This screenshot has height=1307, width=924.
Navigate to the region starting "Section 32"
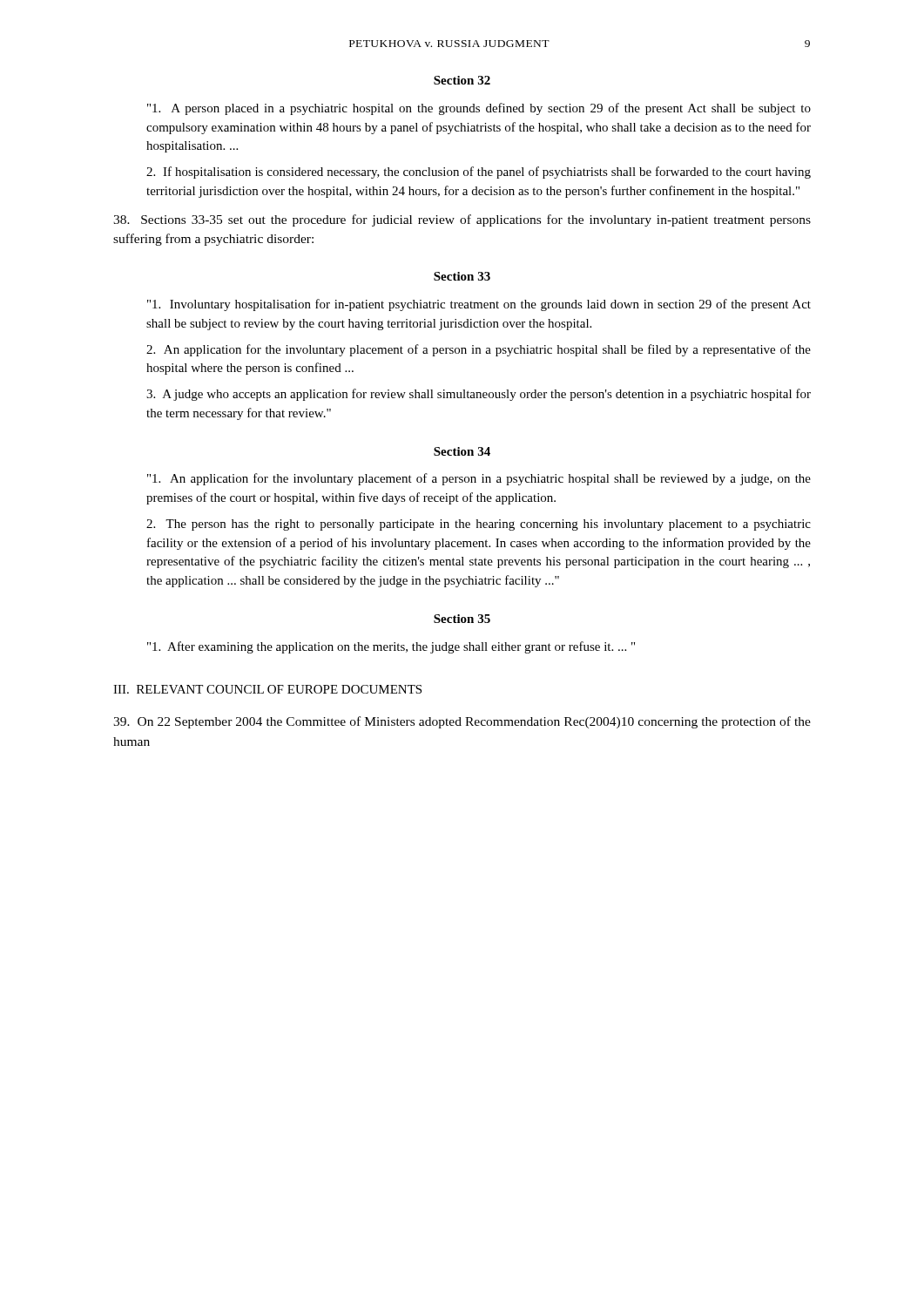click(x=462, y=80)
